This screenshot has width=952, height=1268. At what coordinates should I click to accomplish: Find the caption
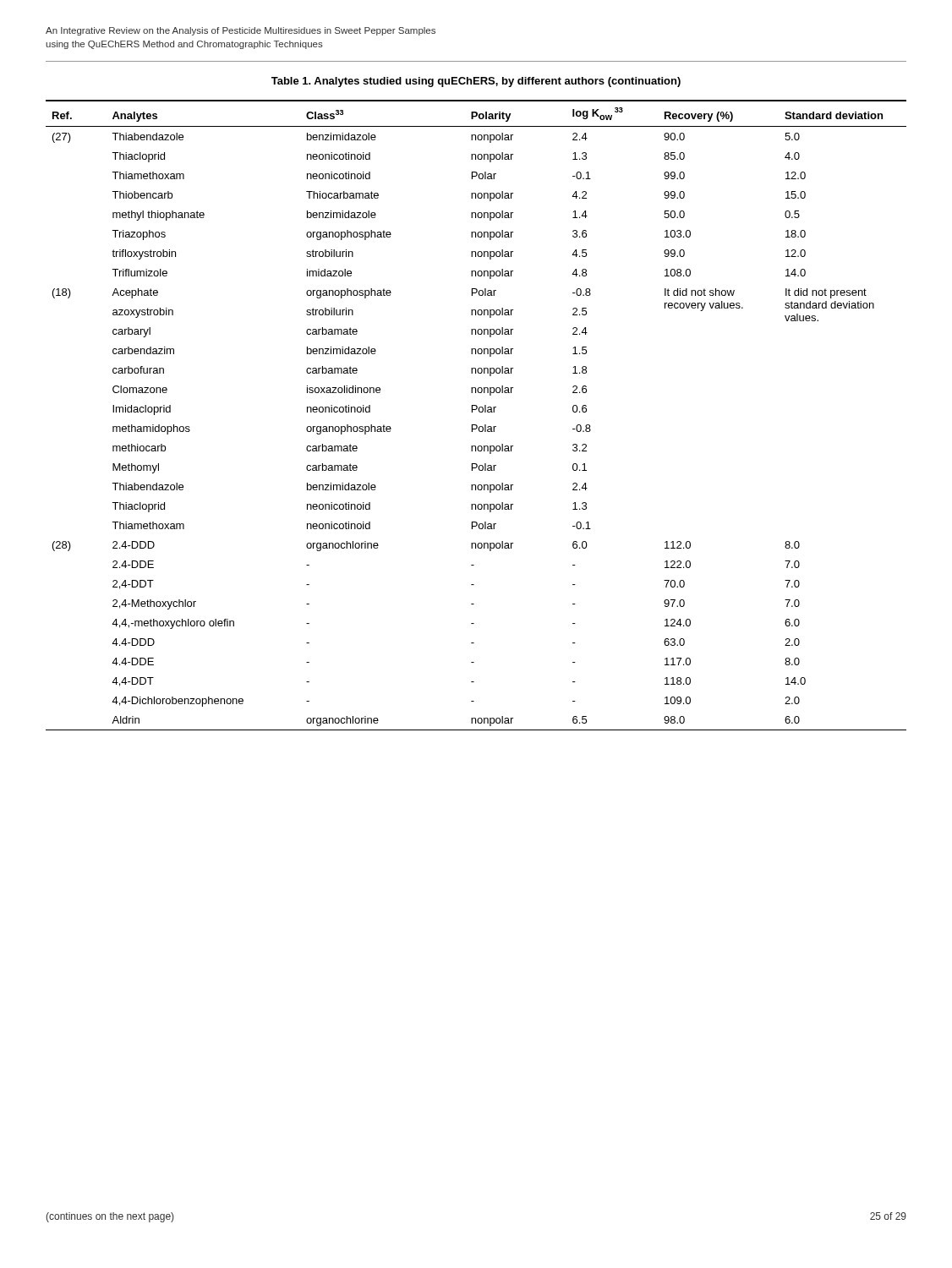[x=476, y=81]
